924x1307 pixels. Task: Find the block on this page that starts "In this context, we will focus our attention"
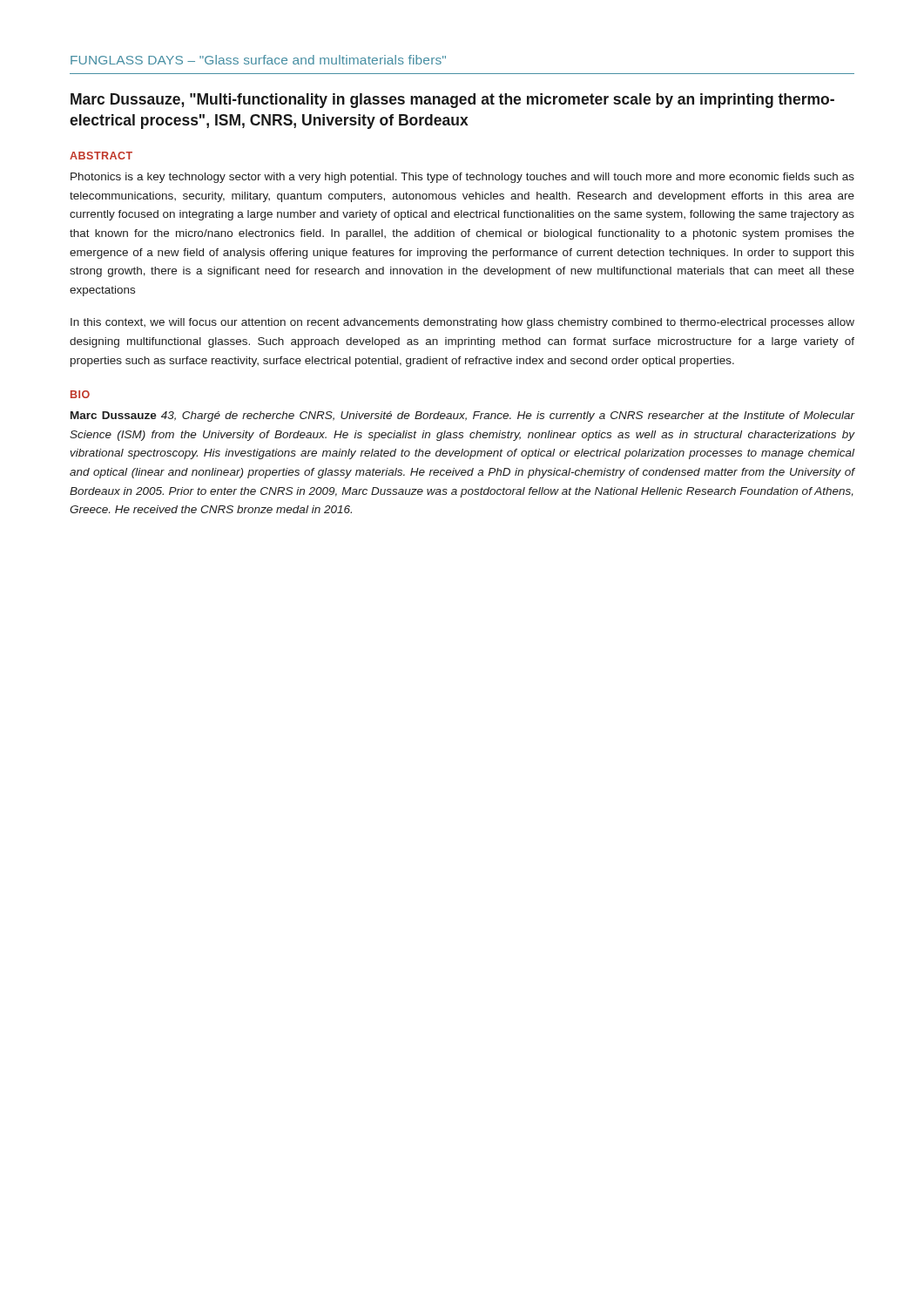tap(462, 341)
